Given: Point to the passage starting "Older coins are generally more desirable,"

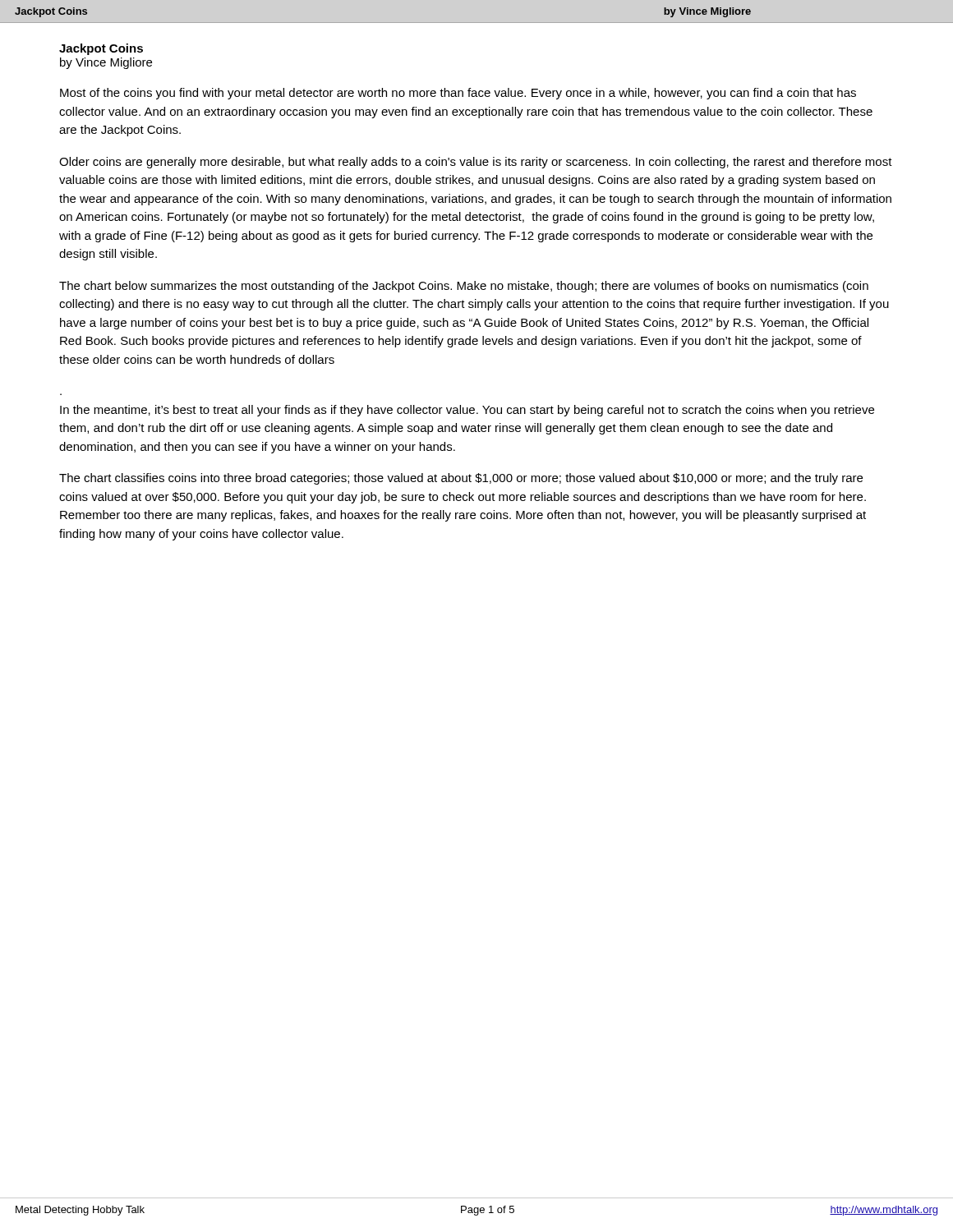Looking at the screenshot, I should 476,207.
